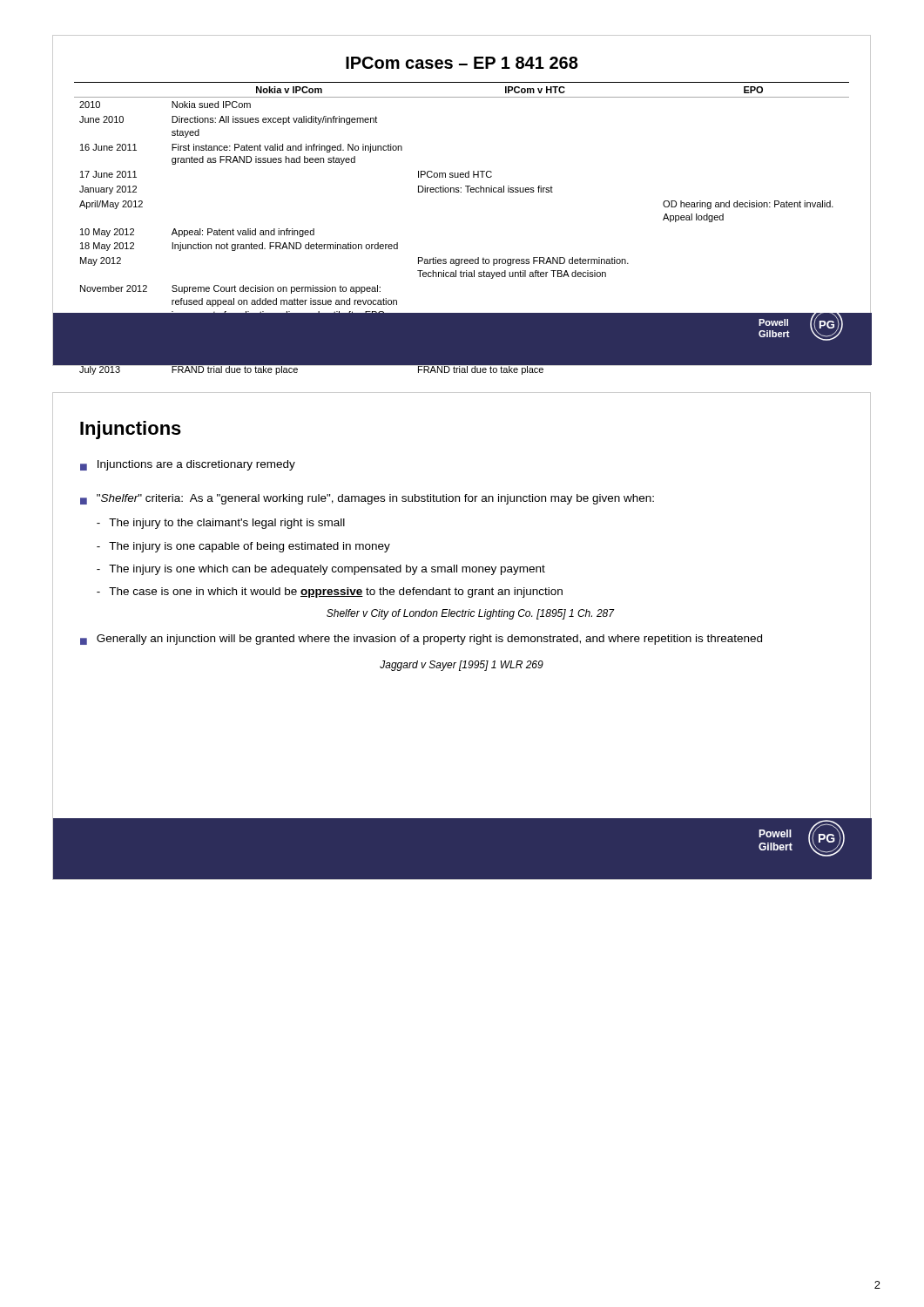Click the caption that begins "Jaggard v Sayer [1995]"
Image resolution: width=924 pixels, height=1307 pixels.
tap(462, 665)
